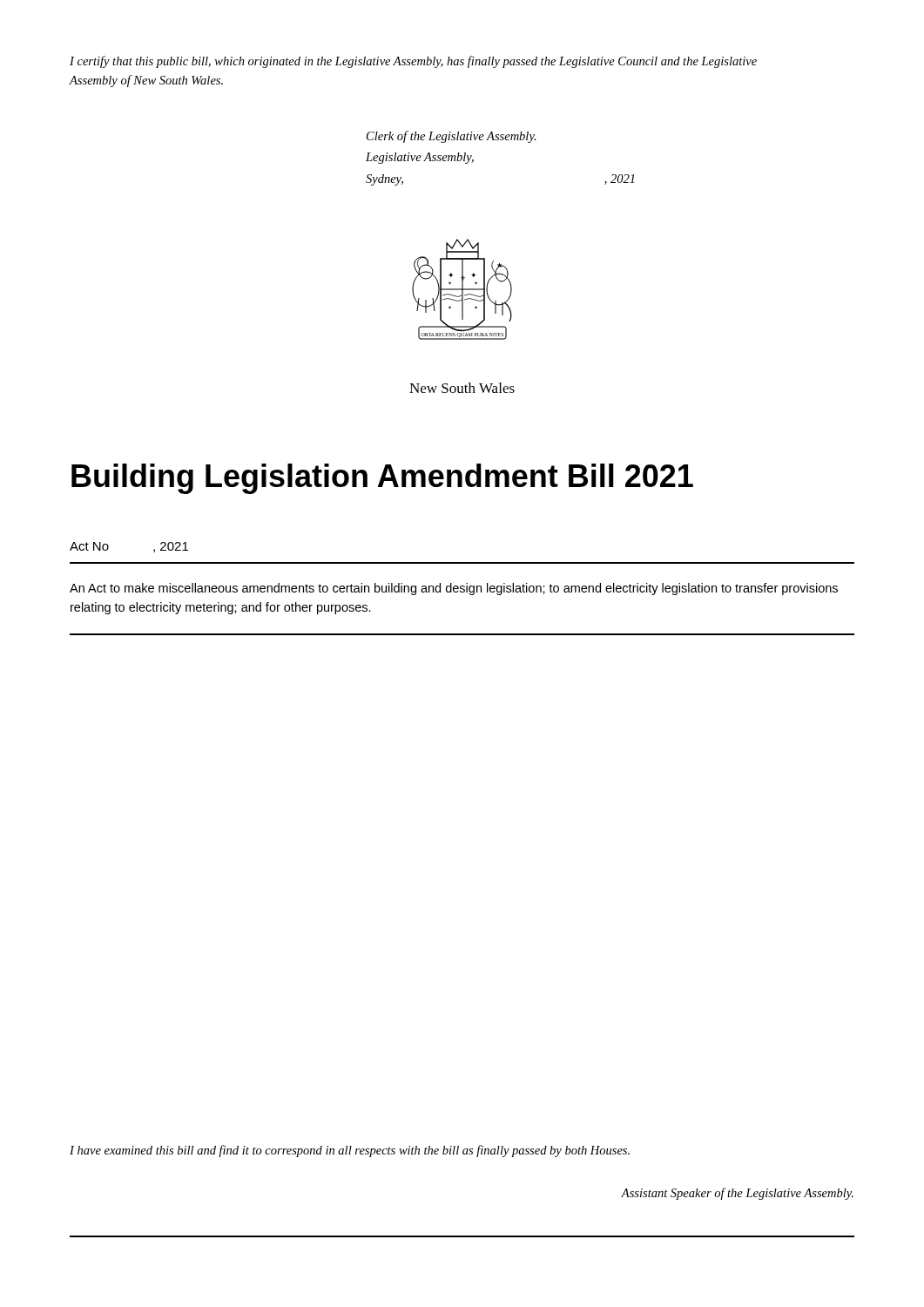
Task: Point to the block beginning "An Act to make miscellaneous"
Action: (454, 598)
